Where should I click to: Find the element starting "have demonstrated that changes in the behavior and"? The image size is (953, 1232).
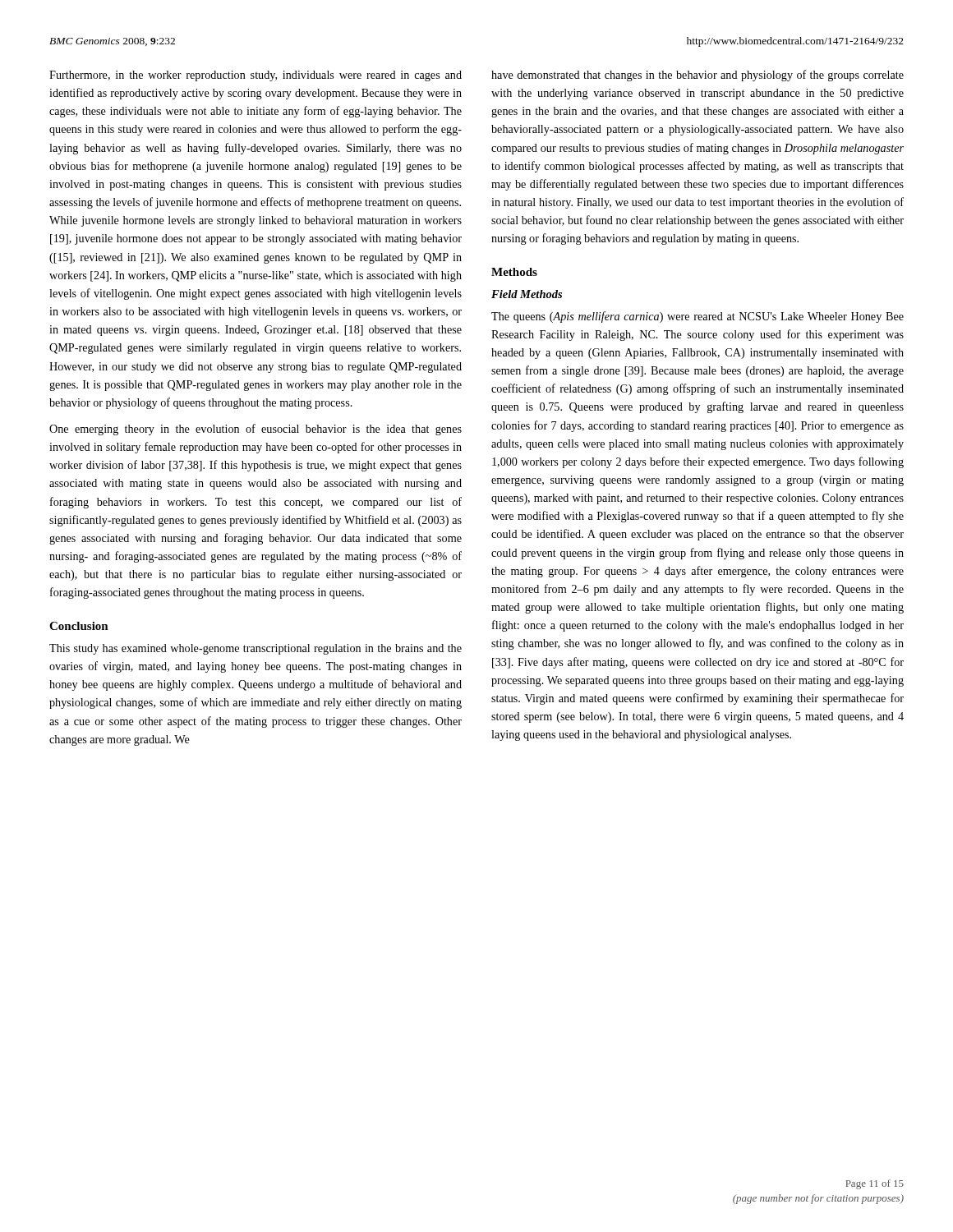(x=698, y=157)
